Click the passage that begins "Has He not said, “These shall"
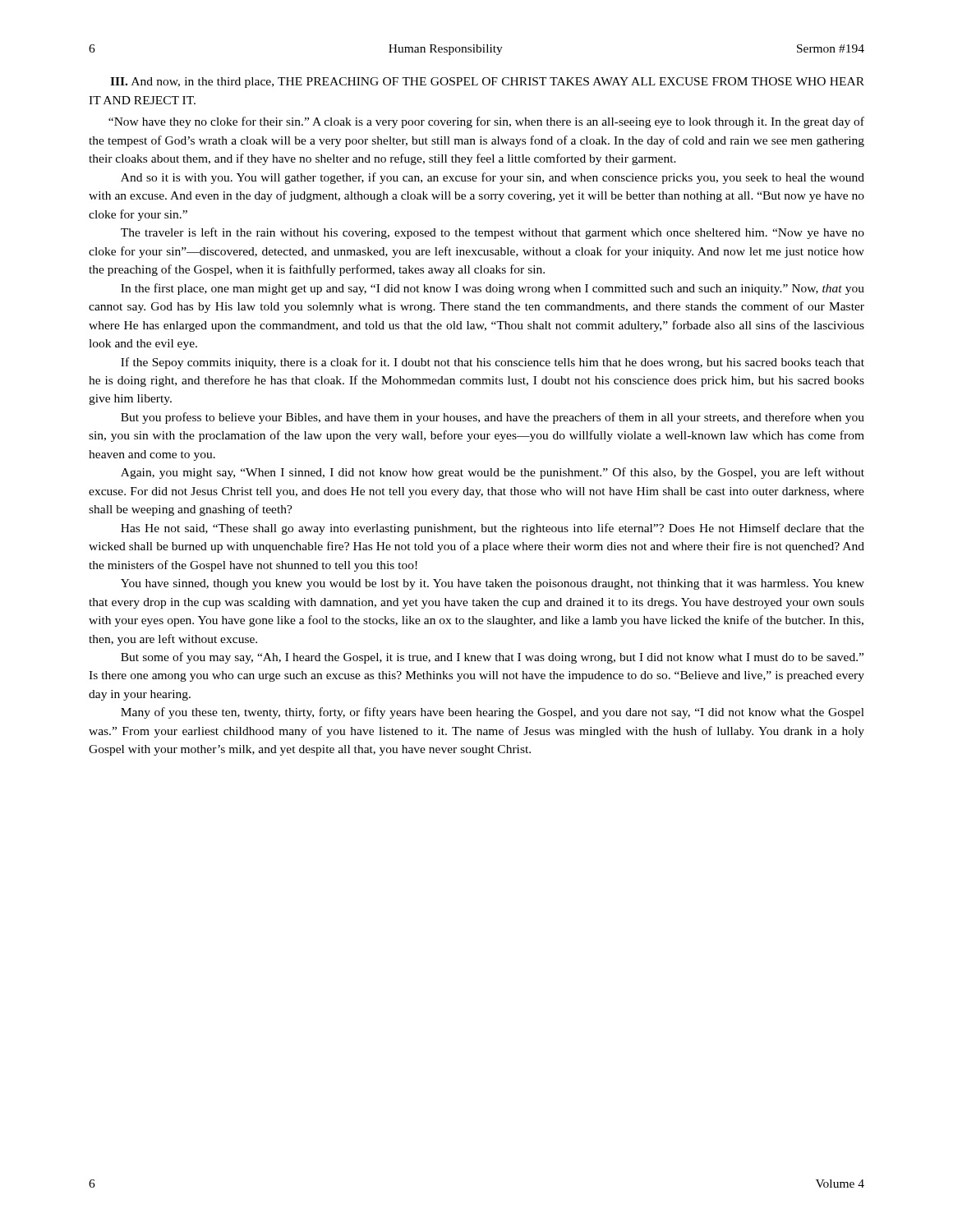Screen dimensions: 1232x953 476,547
